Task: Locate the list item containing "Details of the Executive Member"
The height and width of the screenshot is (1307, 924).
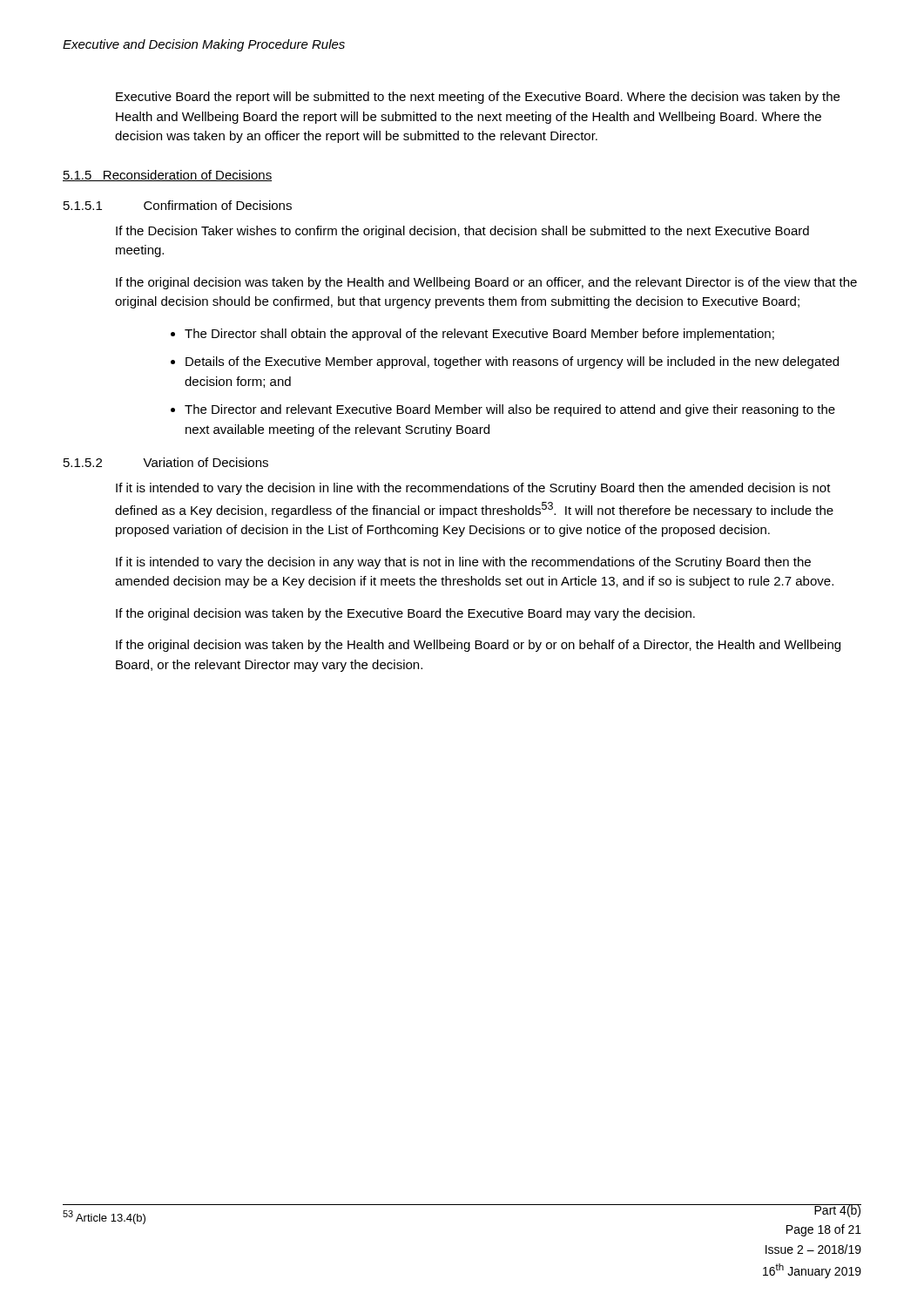Action: pyautogui.click(x=512, y=371)
